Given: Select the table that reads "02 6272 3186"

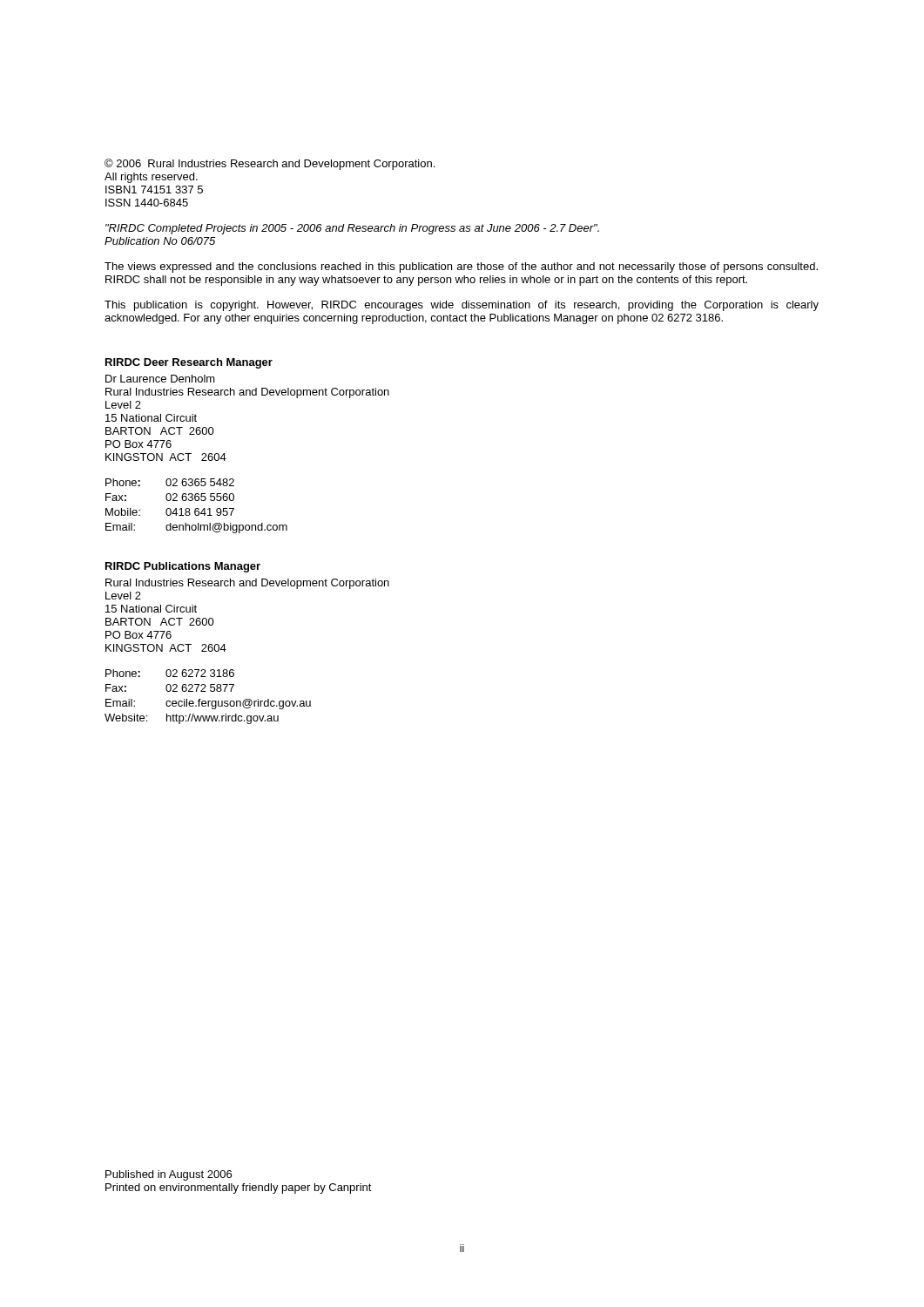Looking at the screenshot, I should click(x=462, y=696).
